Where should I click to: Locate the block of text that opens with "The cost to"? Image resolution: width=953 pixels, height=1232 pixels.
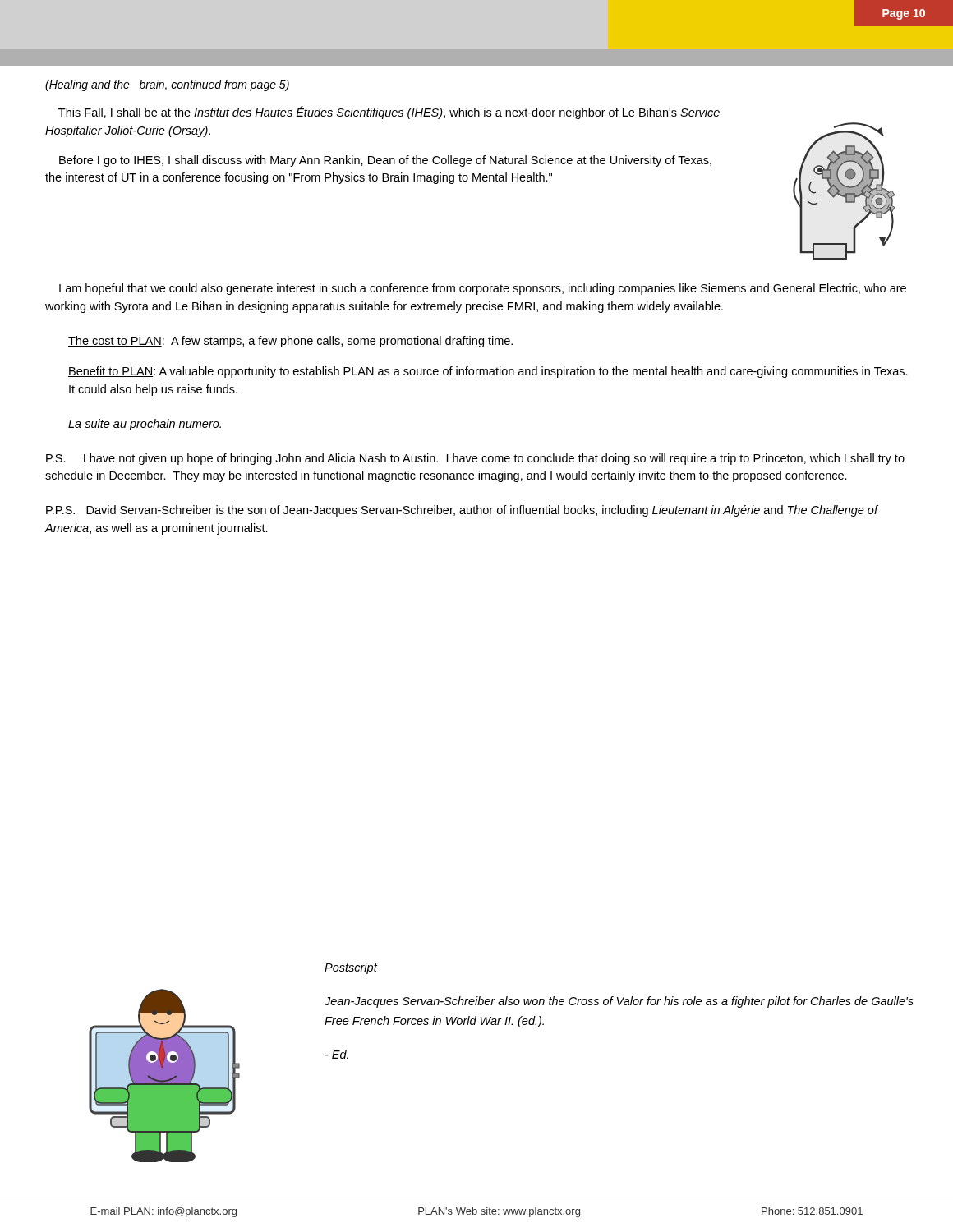291,340
